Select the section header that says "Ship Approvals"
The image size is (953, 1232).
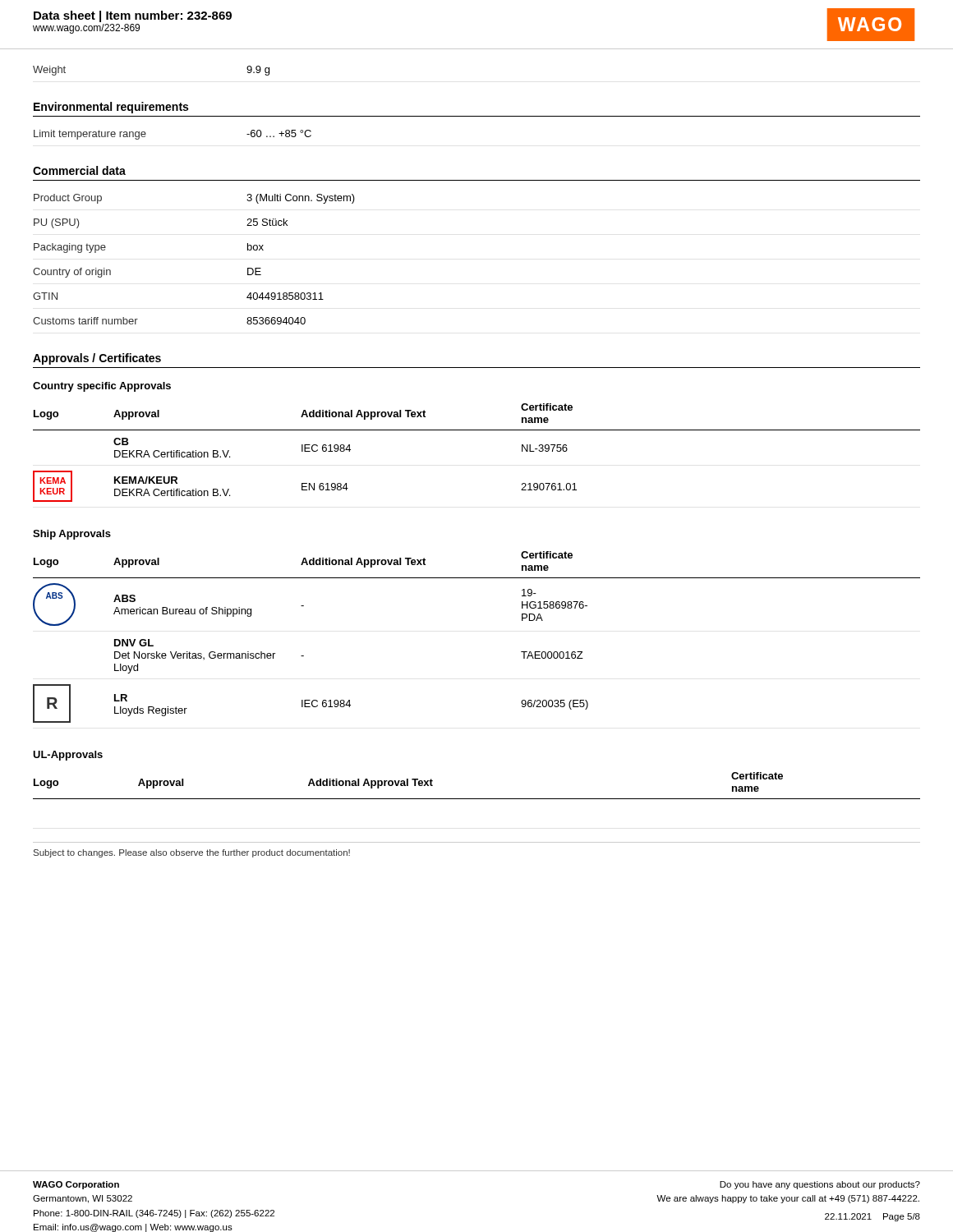[x=72, y=534]
